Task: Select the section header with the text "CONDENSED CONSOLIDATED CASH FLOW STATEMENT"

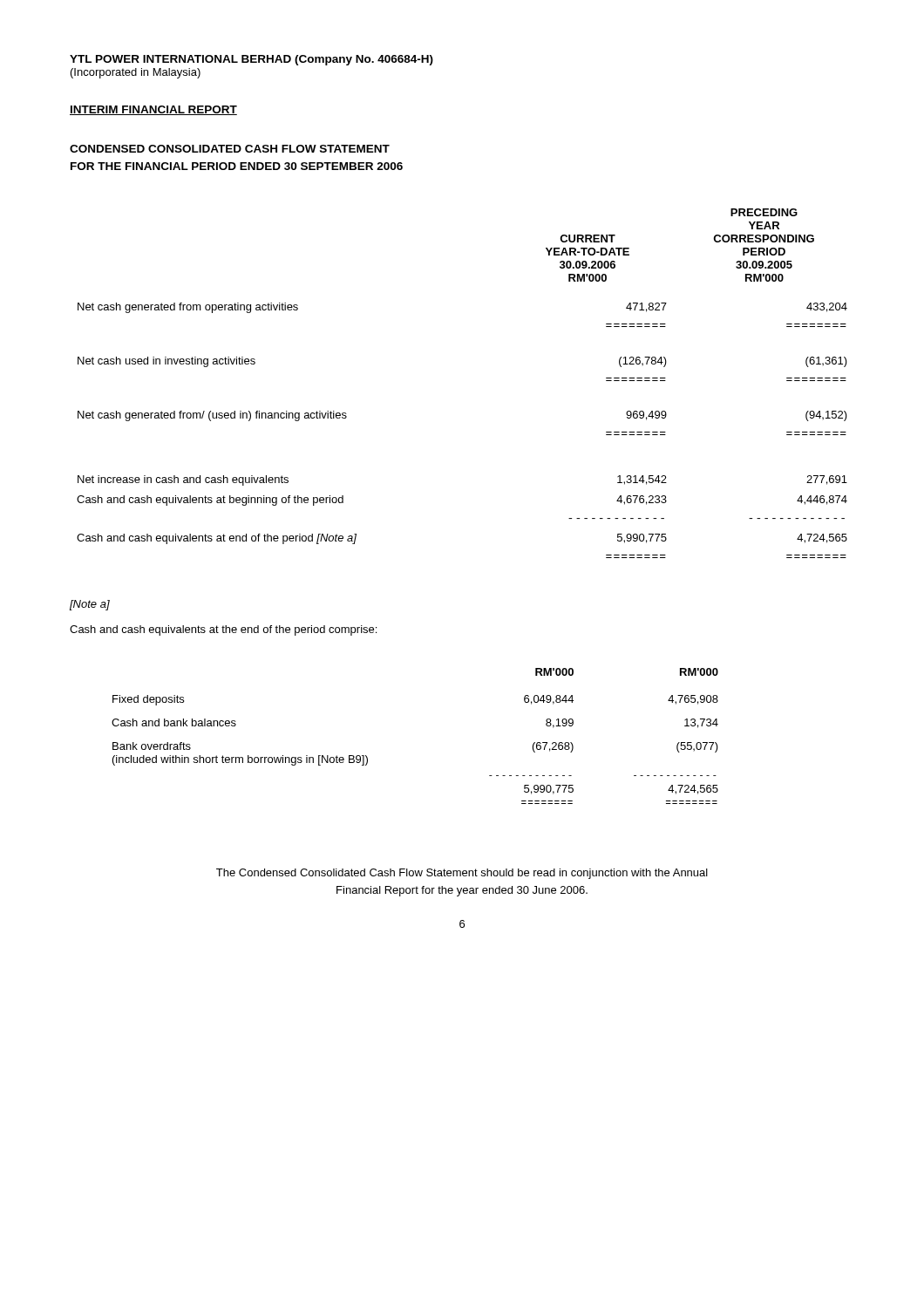Action: point(236,158)
